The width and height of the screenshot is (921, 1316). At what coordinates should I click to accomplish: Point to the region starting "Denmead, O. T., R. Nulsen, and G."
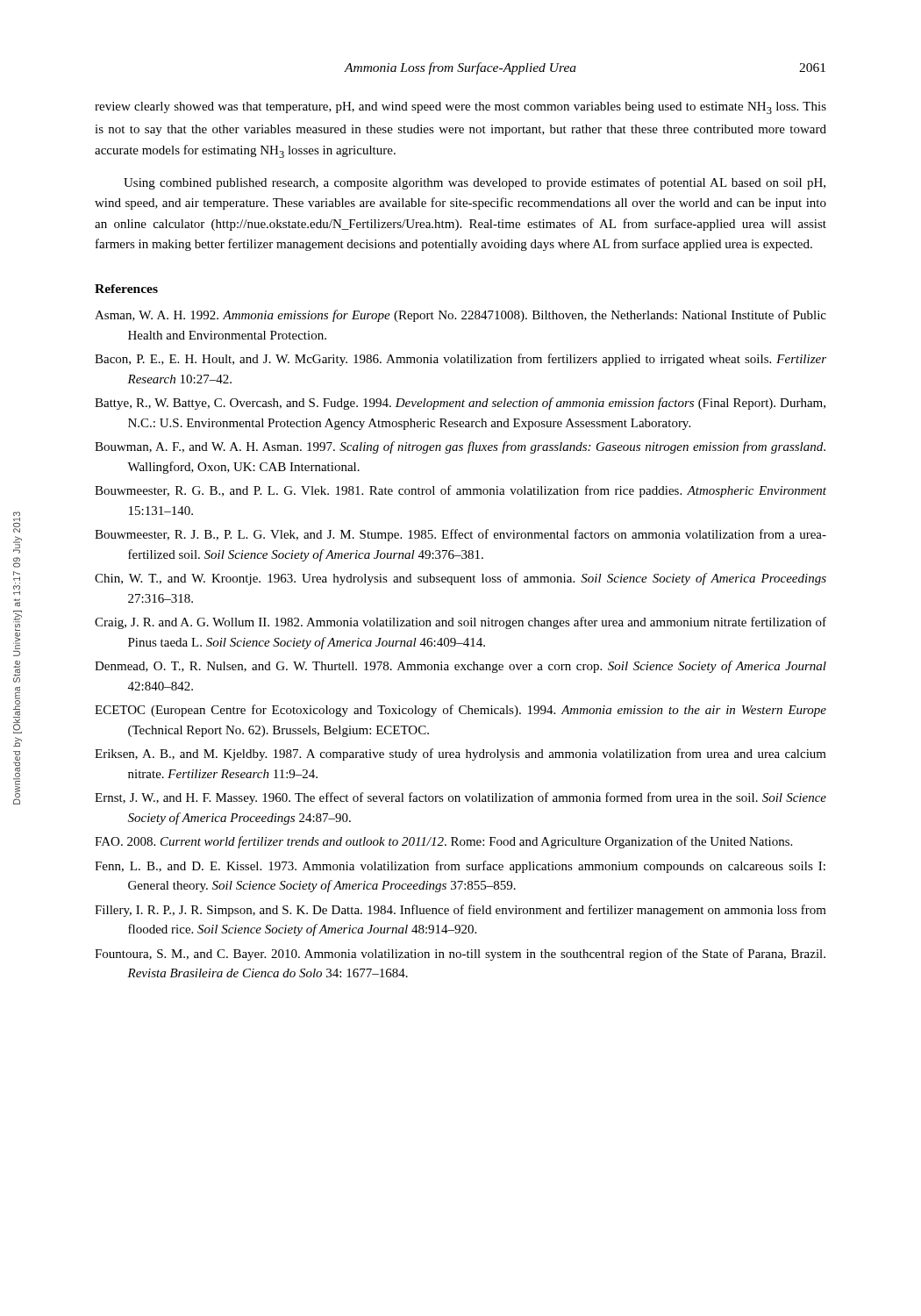460,676
